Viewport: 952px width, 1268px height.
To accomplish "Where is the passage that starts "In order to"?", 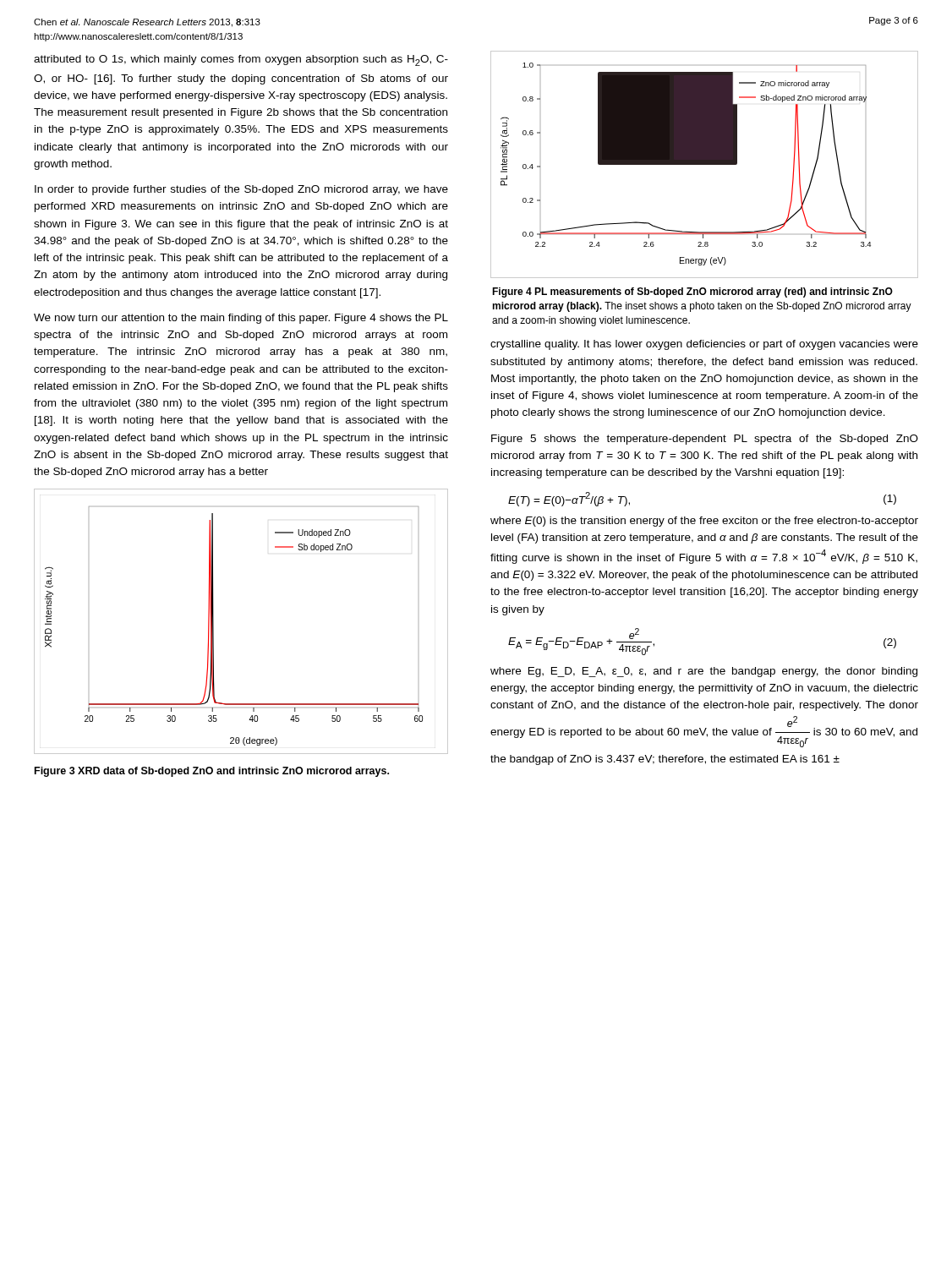I will 241,241.
